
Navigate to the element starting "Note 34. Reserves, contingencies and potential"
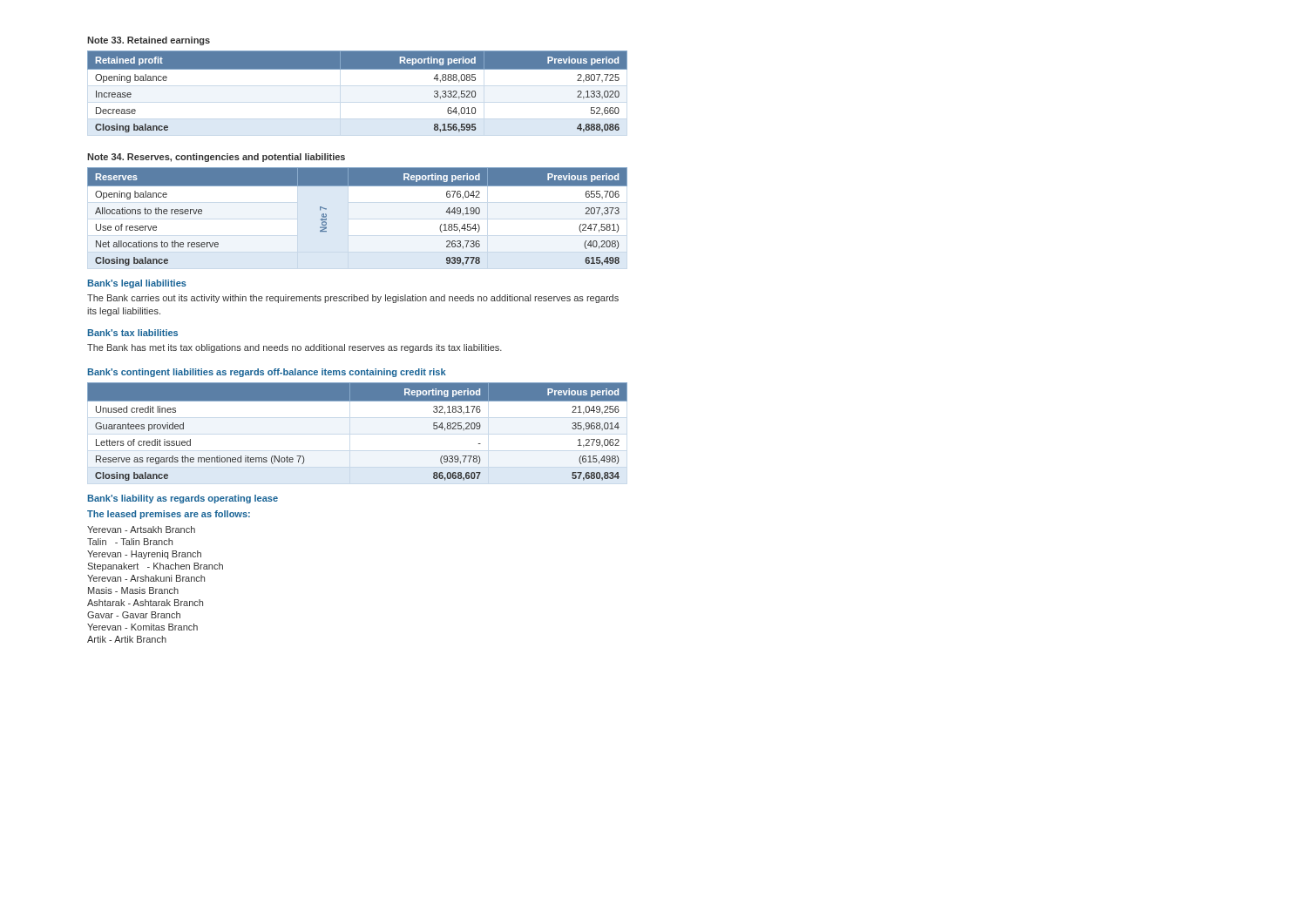[216, 157]
